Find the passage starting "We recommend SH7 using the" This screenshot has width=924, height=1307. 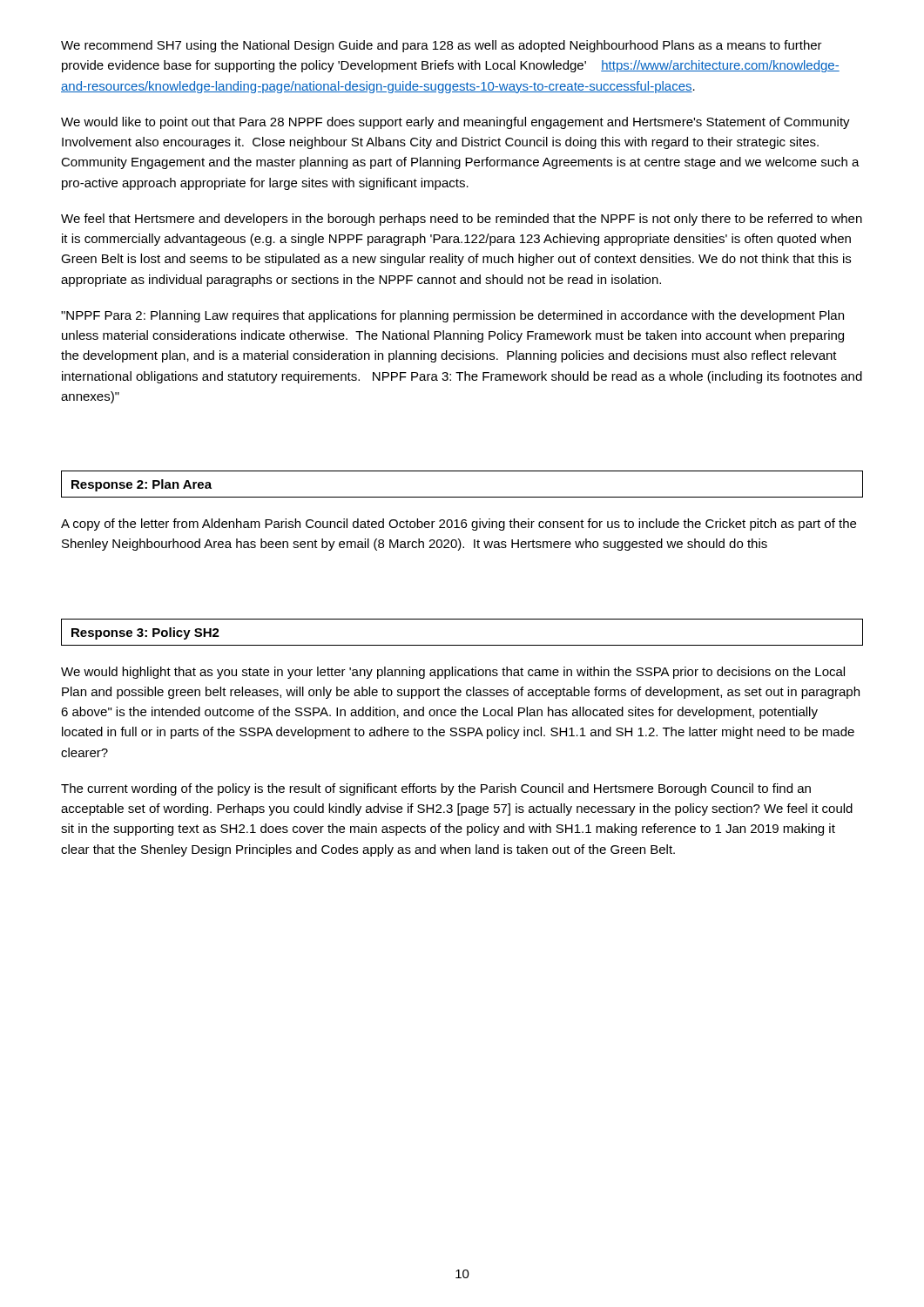click(450, 65)
